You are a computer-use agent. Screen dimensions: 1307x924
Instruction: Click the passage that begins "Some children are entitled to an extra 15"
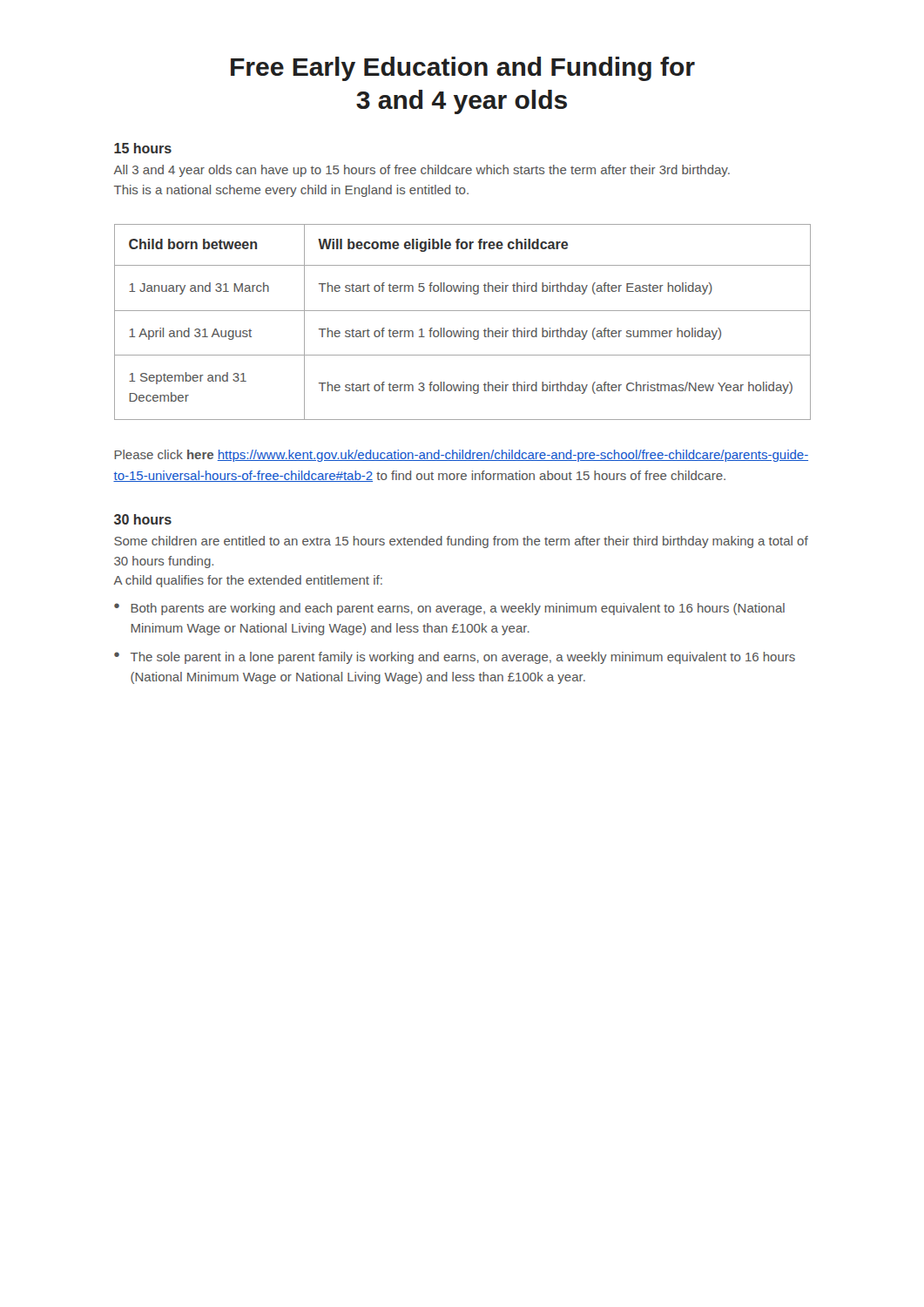[x=461, y=542]
